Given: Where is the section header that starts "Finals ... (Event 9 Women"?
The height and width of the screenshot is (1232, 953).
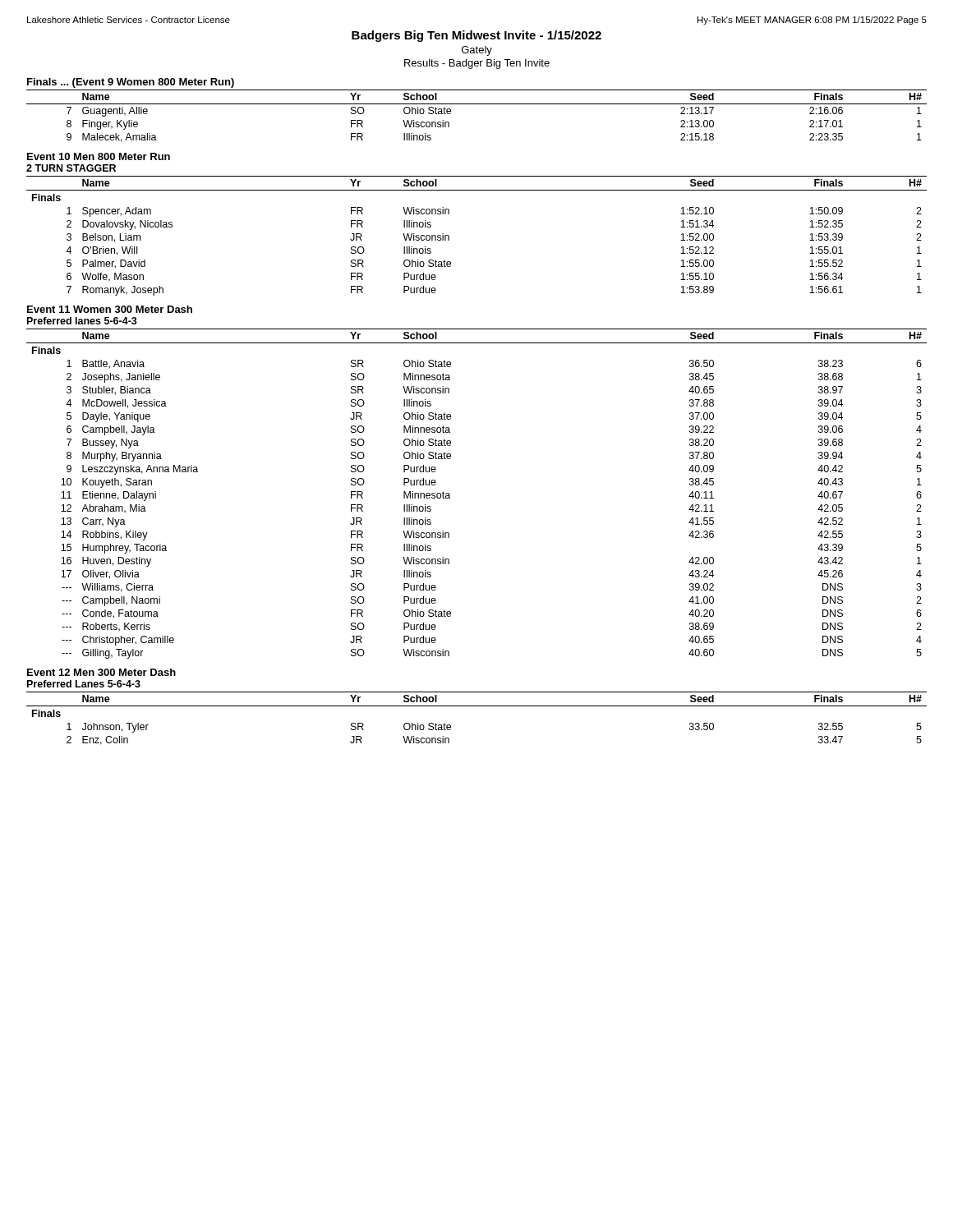Looking at the screenshot, I should [130, 82].
